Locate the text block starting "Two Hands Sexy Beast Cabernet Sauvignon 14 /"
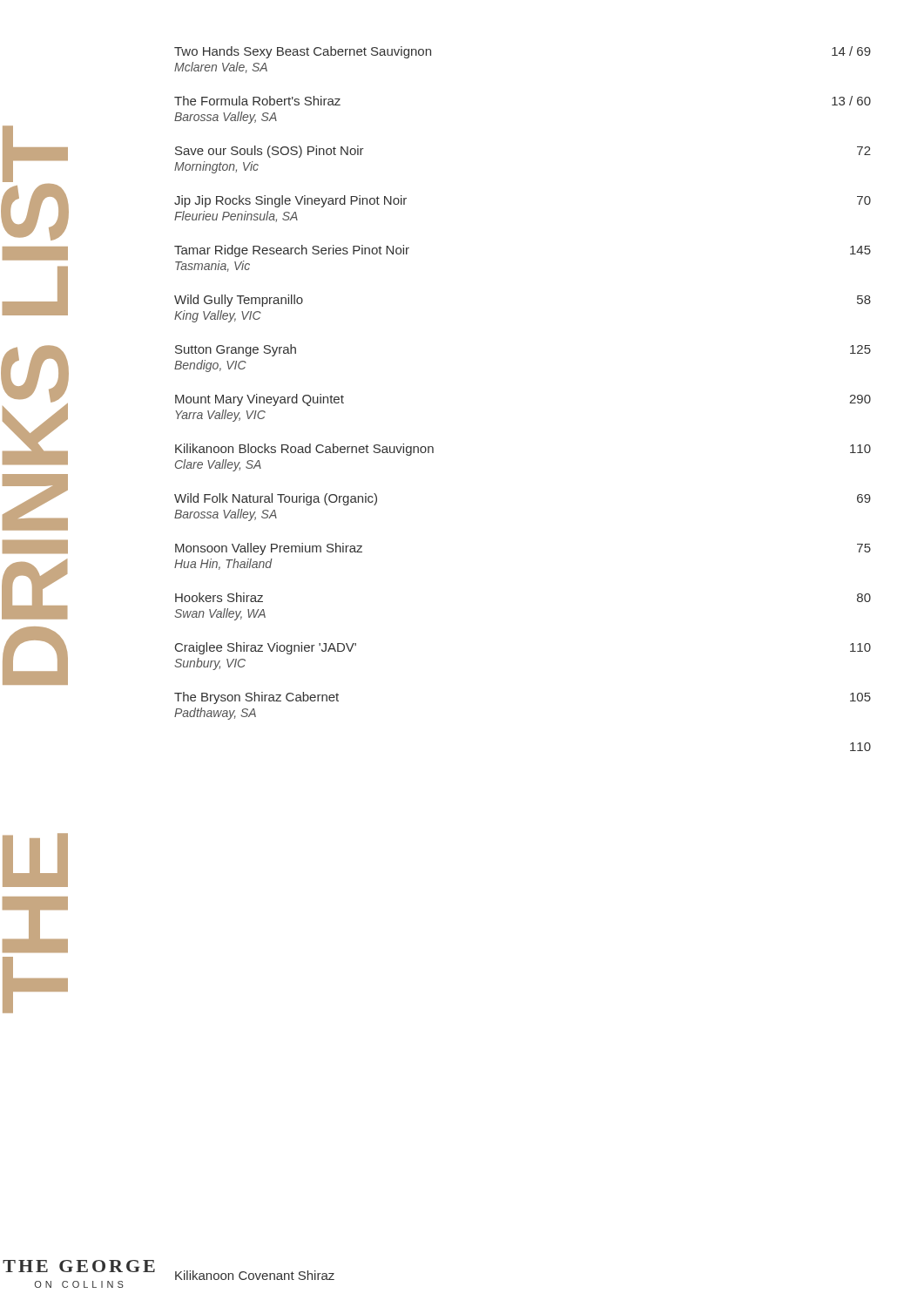Viewport: 924px width, 1307px height. pyautogui.click(x=297, y=52)
